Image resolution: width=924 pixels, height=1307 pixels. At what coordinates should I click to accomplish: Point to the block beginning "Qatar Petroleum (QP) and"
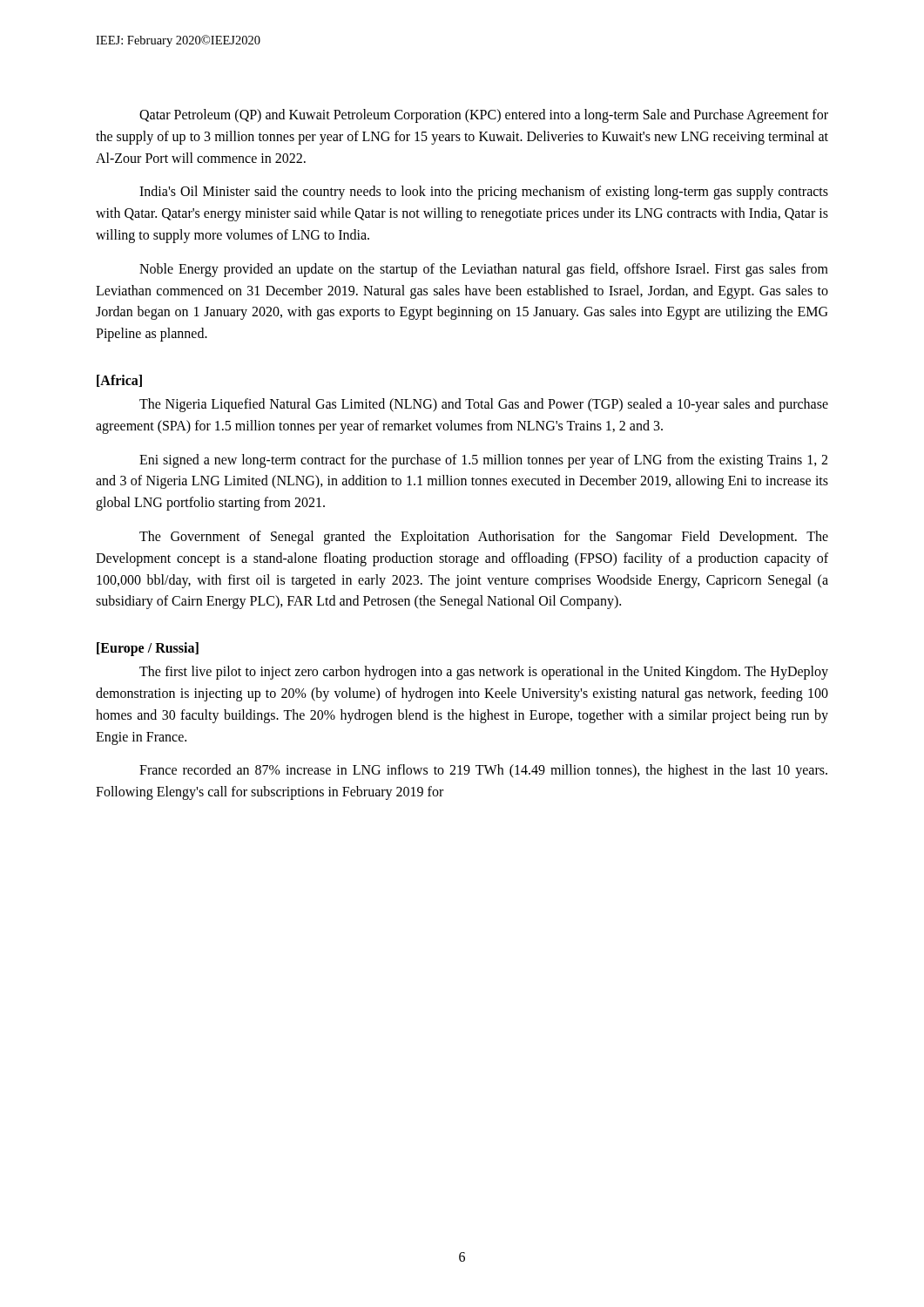[462, 137]
